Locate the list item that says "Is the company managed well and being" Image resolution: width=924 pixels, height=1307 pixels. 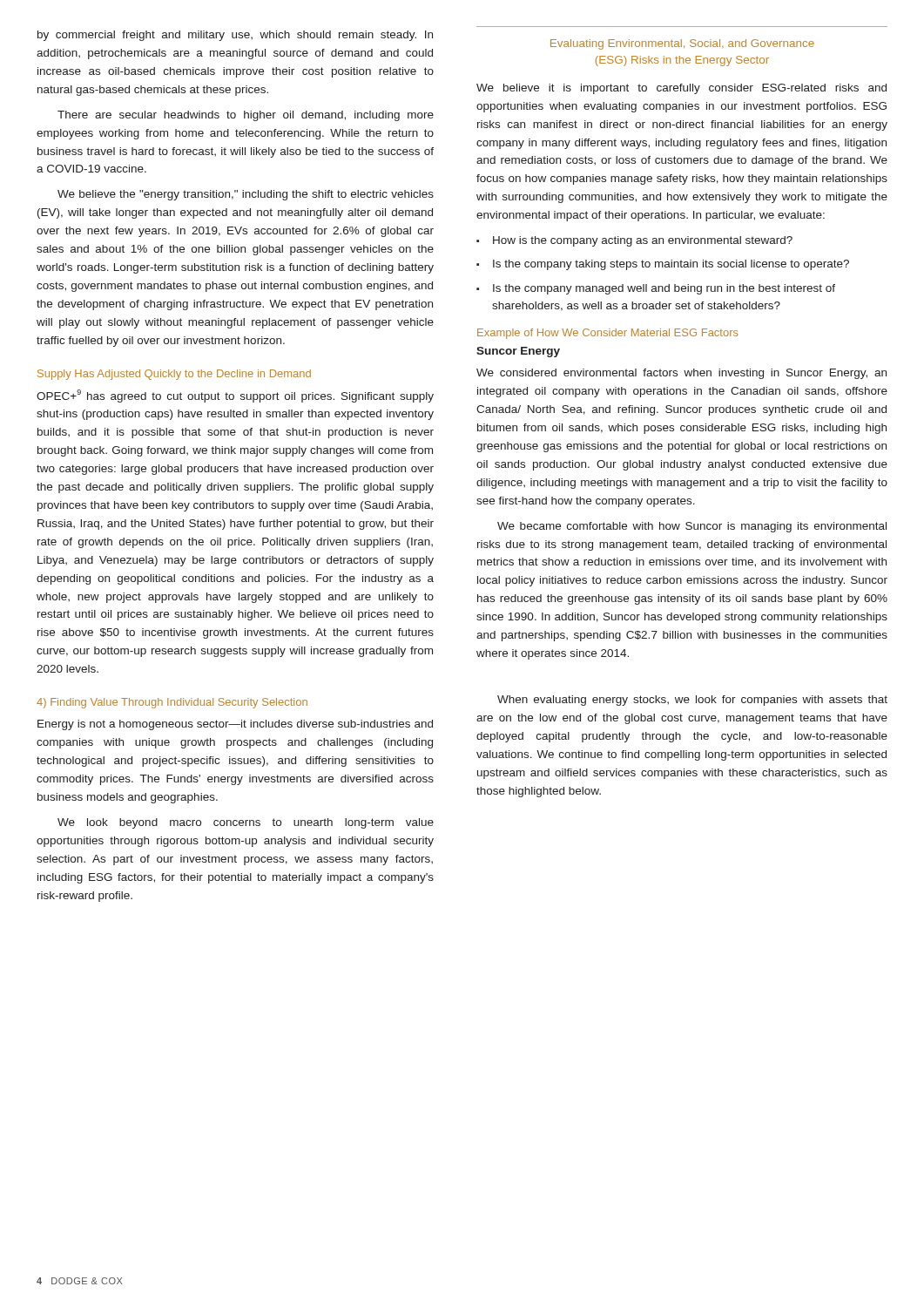(x=664, y=296)
